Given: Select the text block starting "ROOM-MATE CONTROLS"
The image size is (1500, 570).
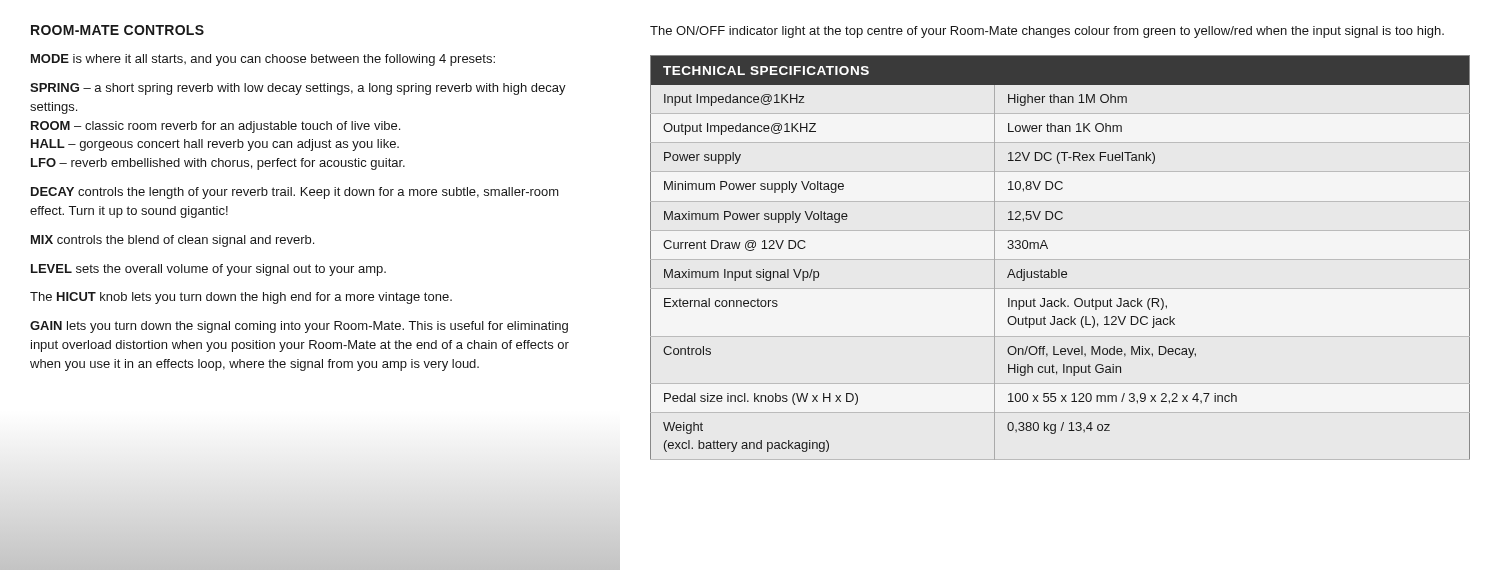Looking at the screenshot, I should tap(117, 30).
